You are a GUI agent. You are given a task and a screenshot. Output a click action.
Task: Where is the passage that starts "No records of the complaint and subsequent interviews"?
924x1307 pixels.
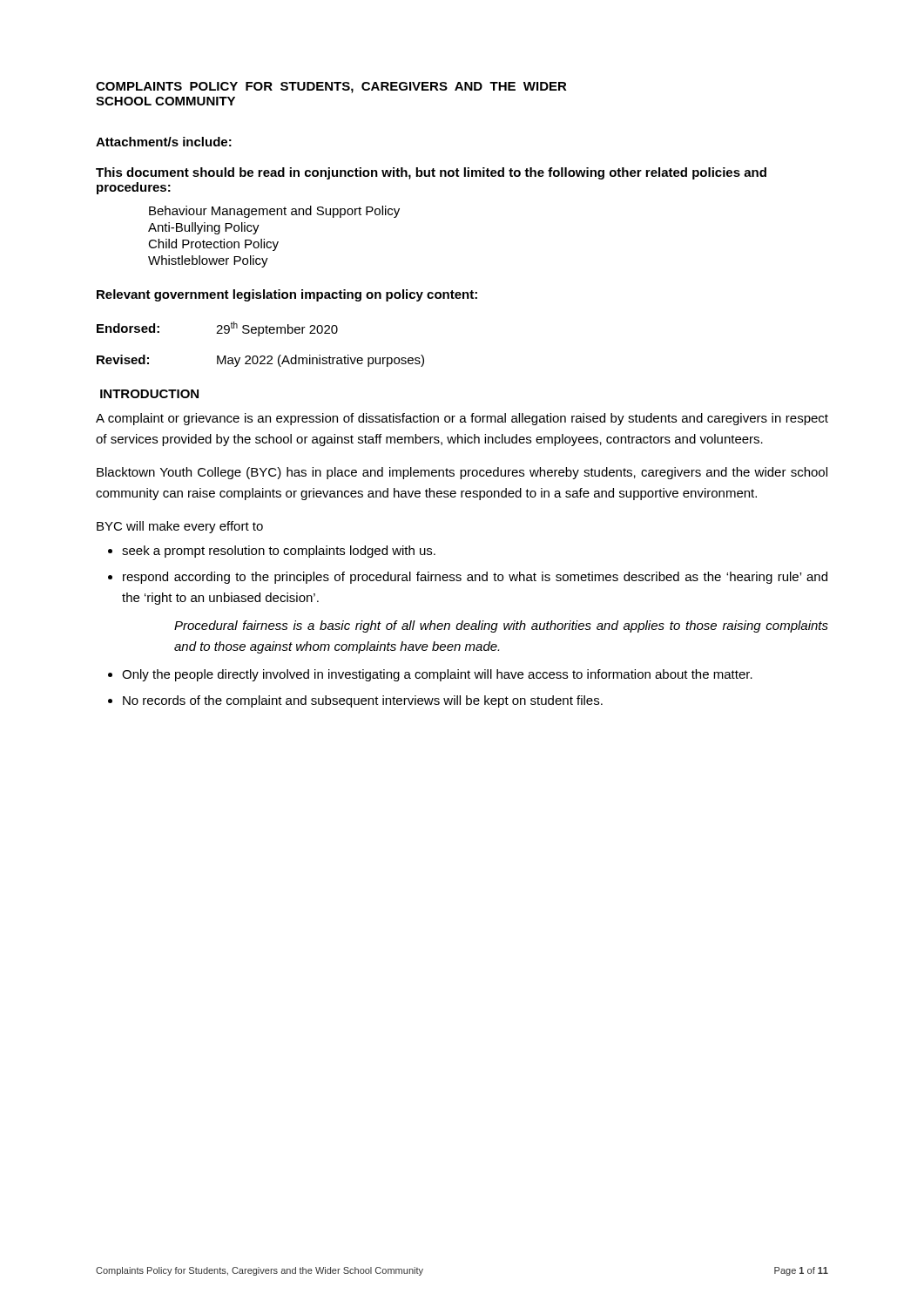click(363, 700)
